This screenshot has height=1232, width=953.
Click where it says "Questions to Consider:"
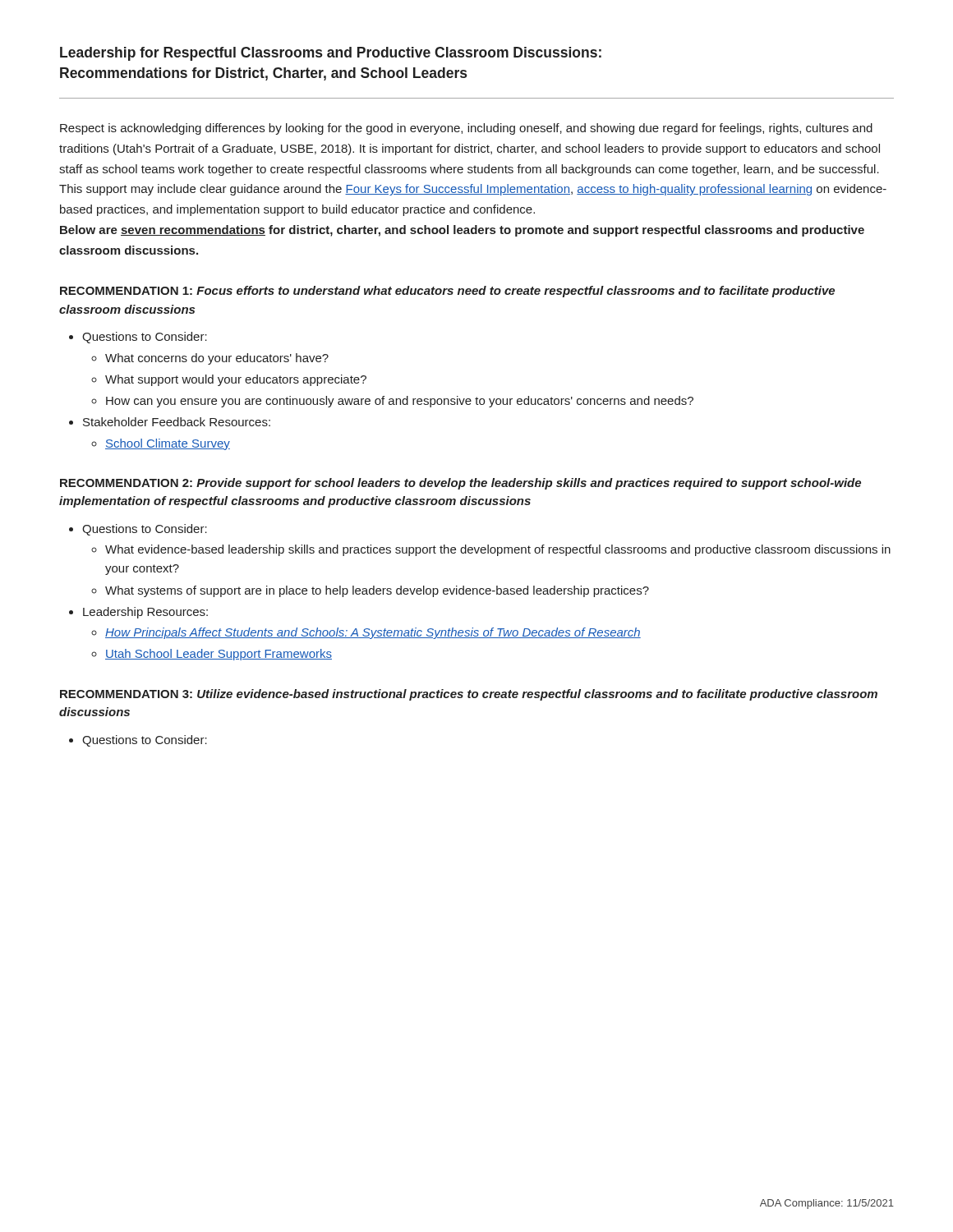145,739
